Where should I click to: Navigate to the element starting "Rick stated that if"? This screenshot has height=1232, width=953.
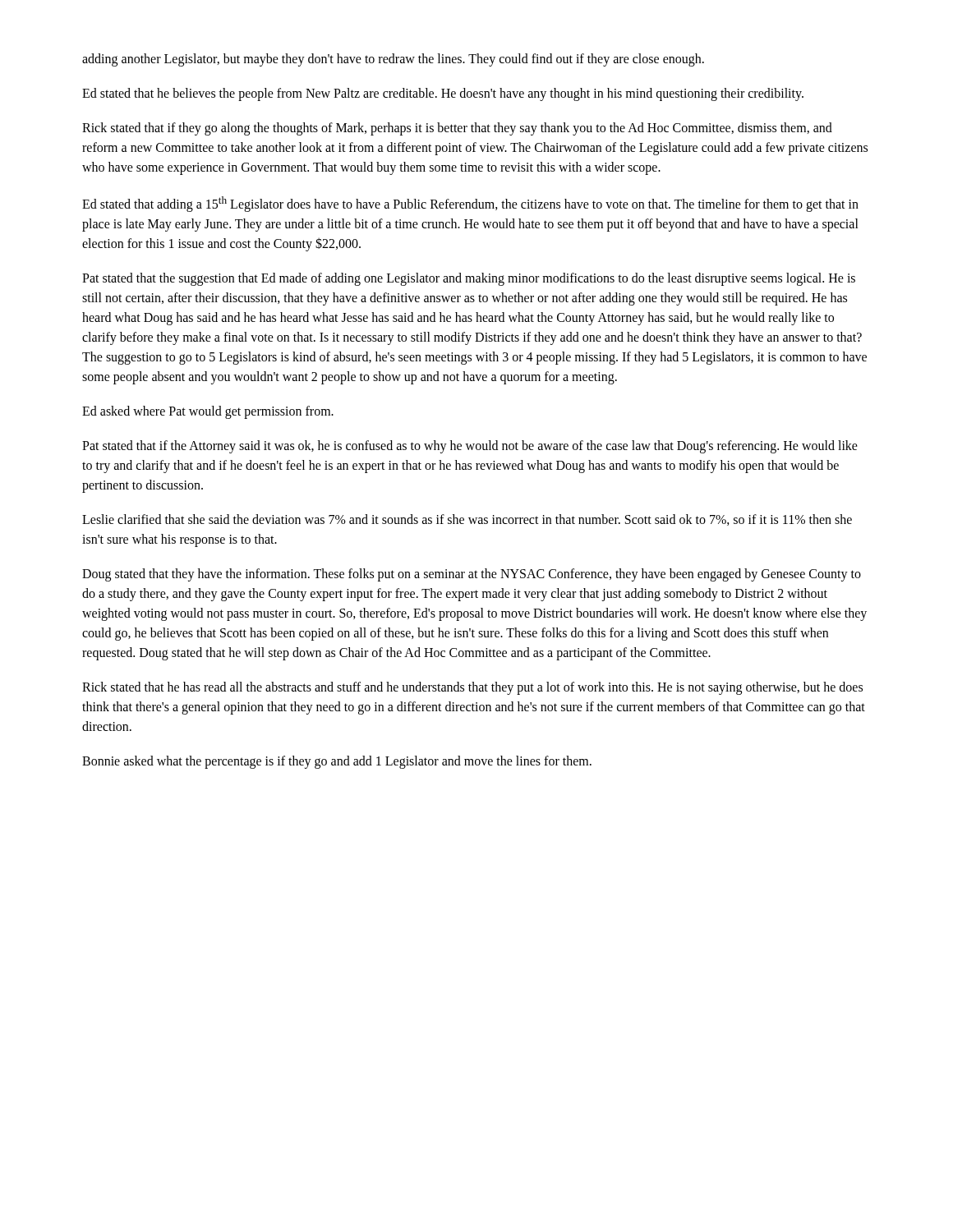(475, 147)
